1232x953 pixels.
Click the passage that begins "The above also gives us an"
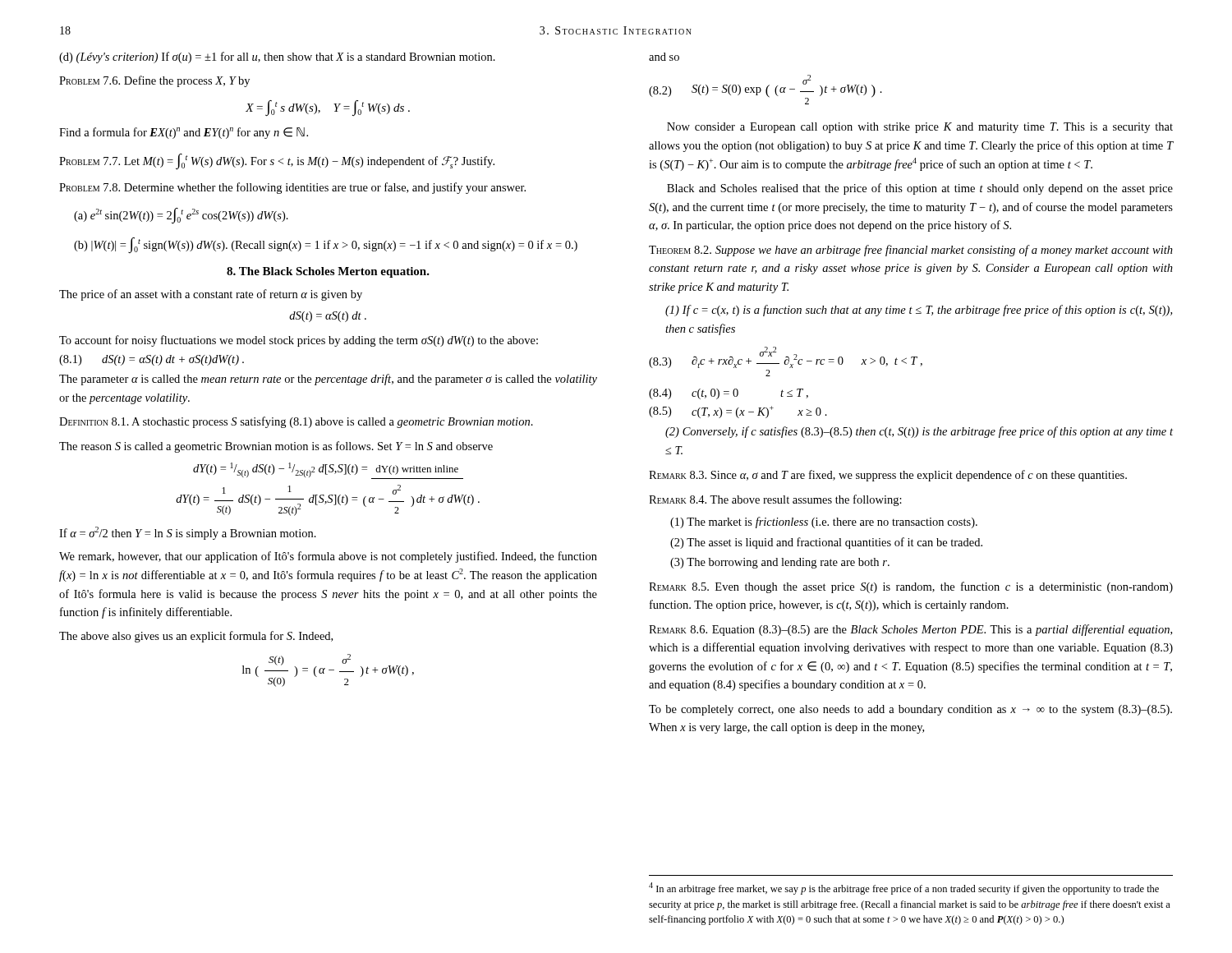tap(328, 636)
